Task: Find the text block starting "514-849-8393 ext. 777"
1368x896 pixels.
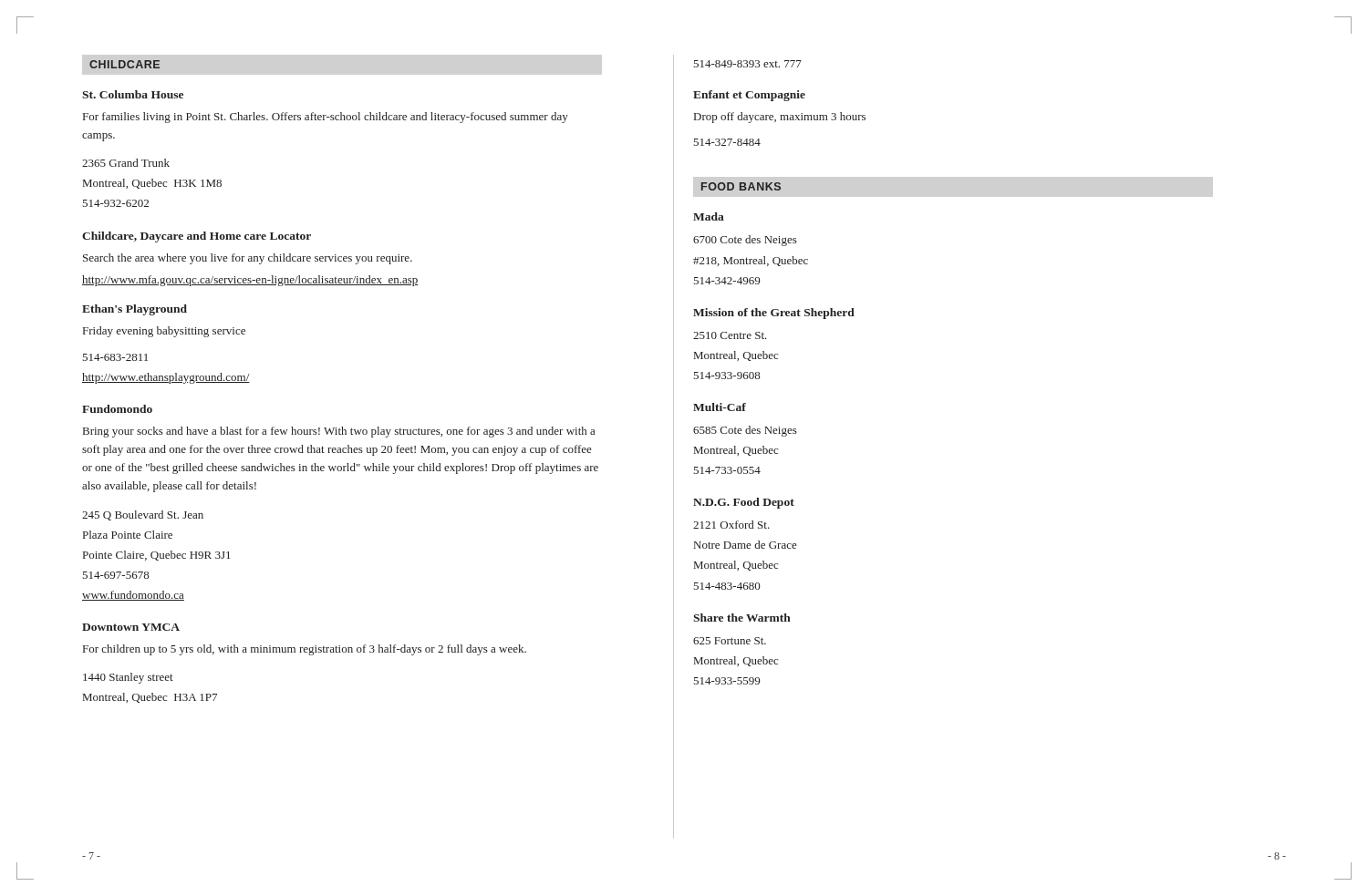Action: click(747, 63)
